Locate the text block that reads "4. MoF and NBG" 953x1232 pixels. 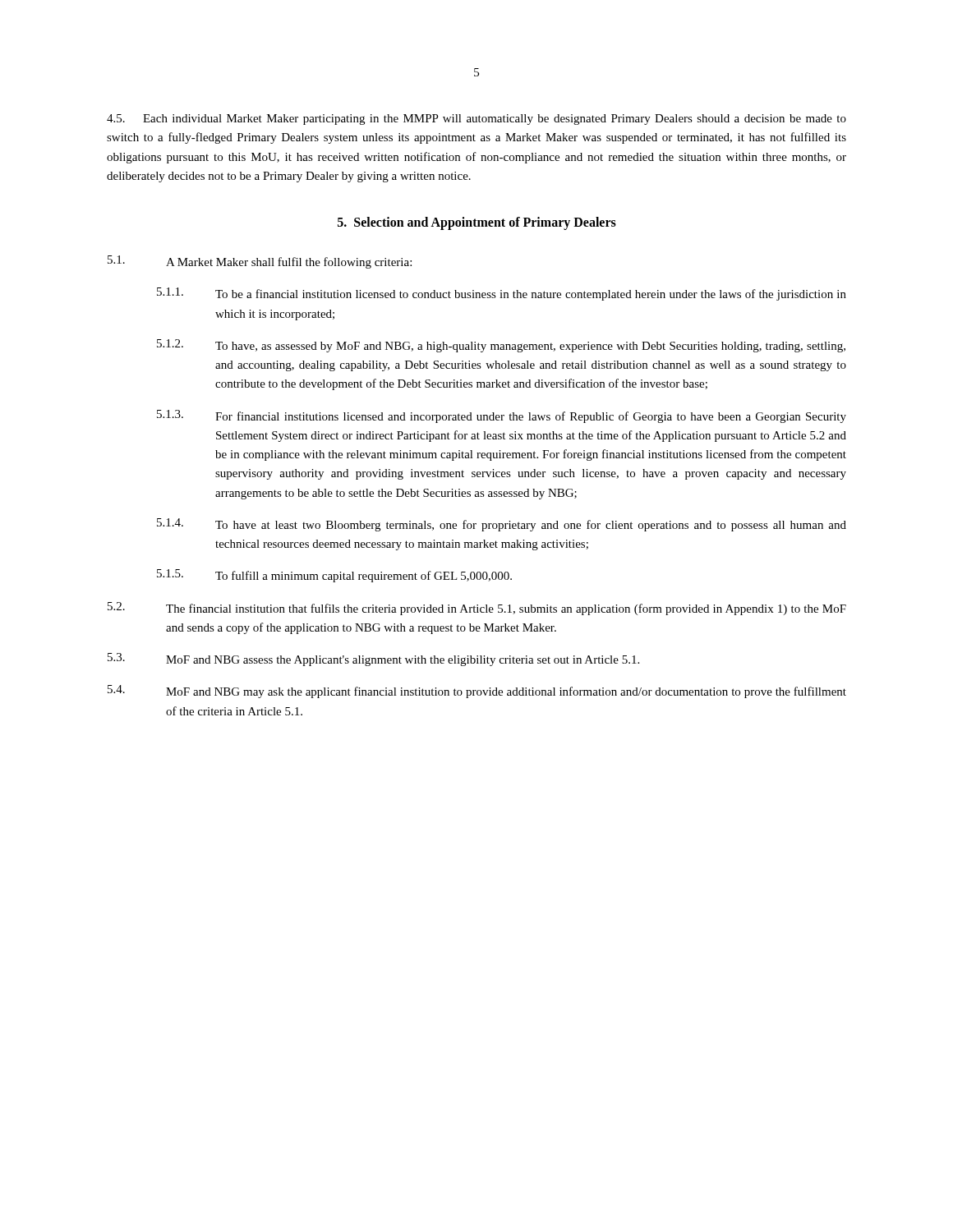[476, 702]
